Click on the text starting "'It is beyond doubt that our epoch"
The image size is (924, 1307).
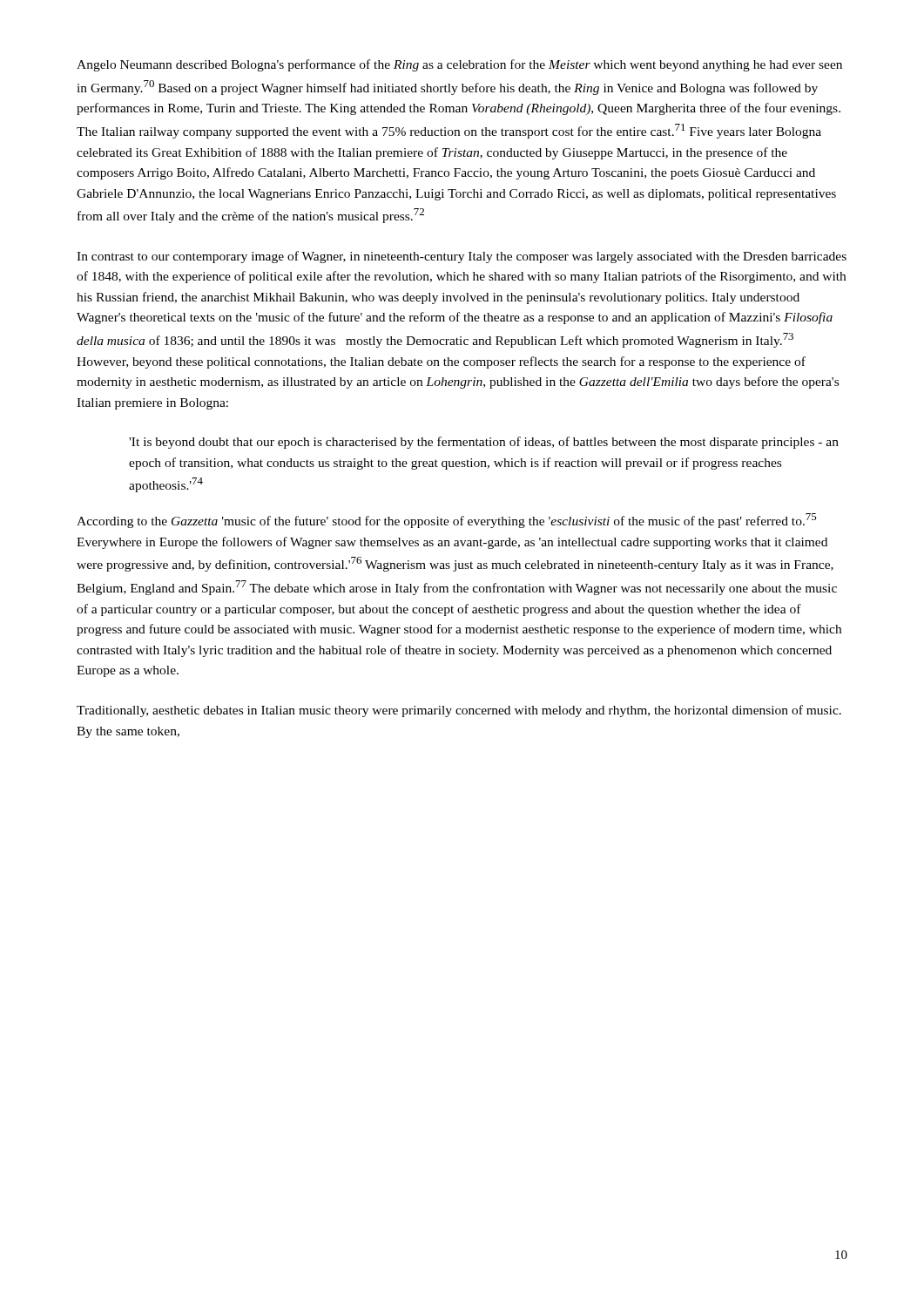click(484, 464)
